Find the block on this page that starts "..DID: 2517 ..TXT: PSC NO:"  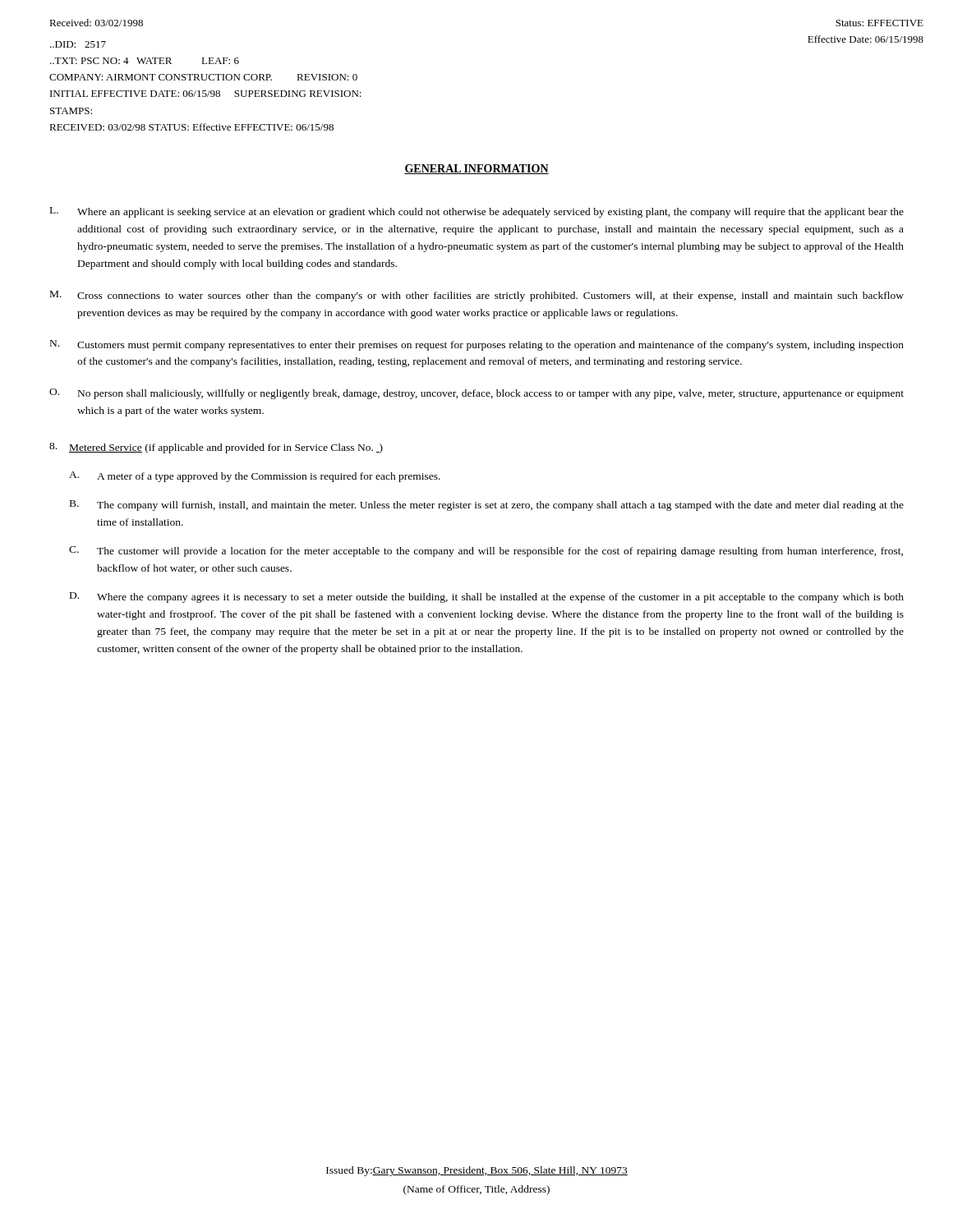pyautogui.click(x=206, y=85)
